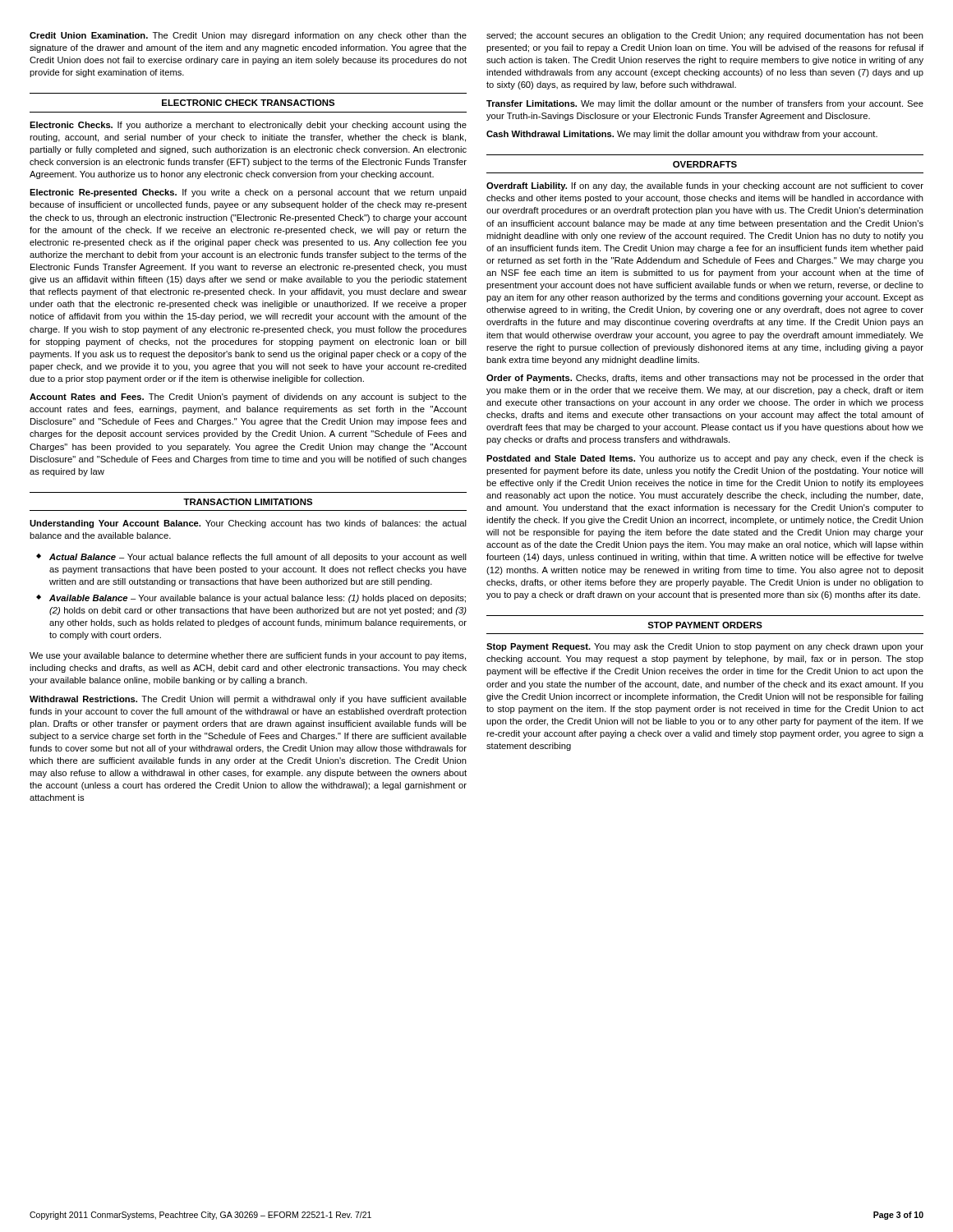Point to the block beginning "Account Rates and Fees."
953x1232 pixels.
coord(248,434)
